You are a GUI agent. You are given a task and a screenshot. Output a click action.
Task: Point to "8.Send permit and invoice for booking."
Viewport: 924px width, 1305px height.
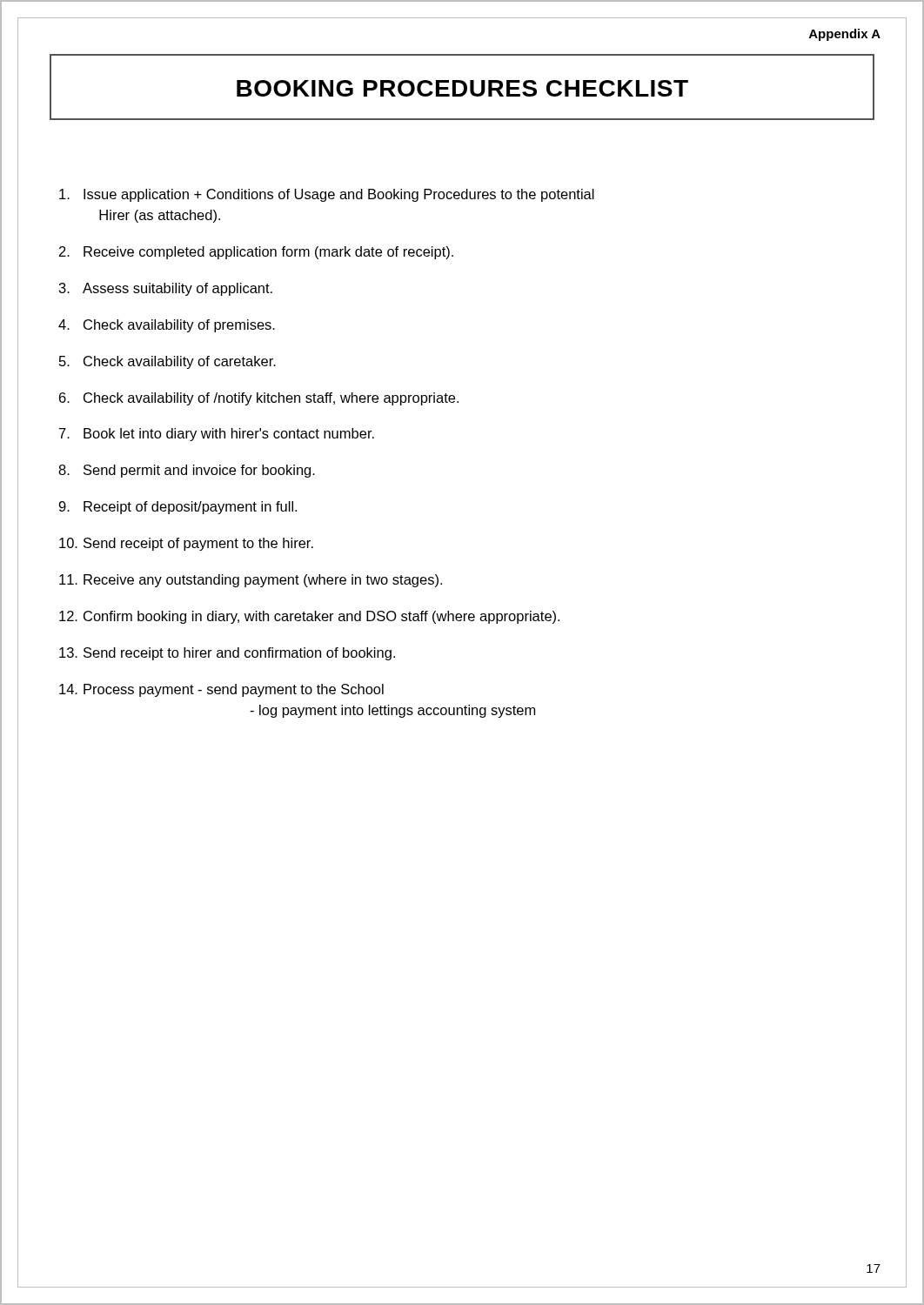click(187, 471)
